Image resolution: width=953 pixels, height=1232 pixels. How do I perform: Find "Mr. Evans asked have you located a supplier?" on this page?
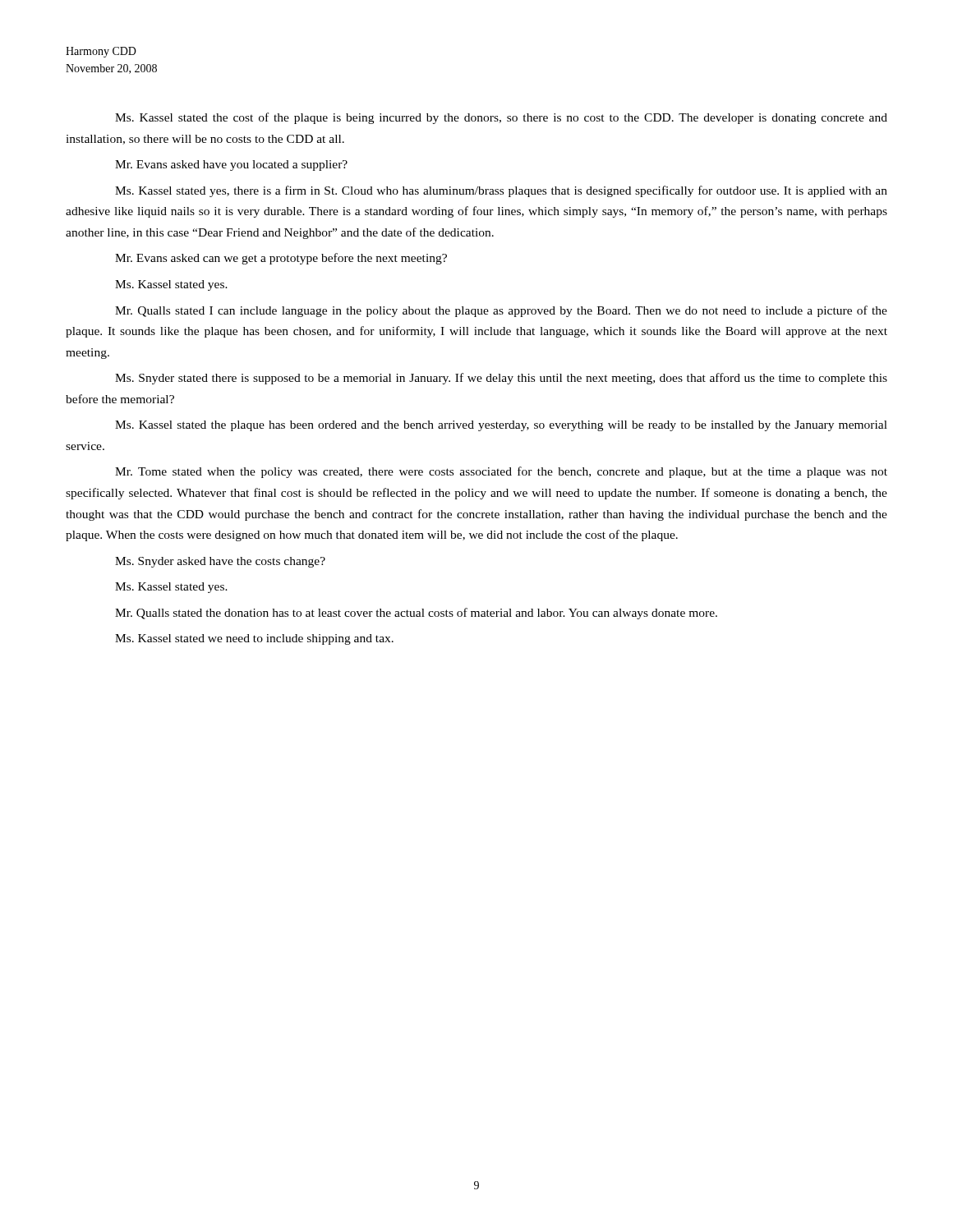coord(231,165)
